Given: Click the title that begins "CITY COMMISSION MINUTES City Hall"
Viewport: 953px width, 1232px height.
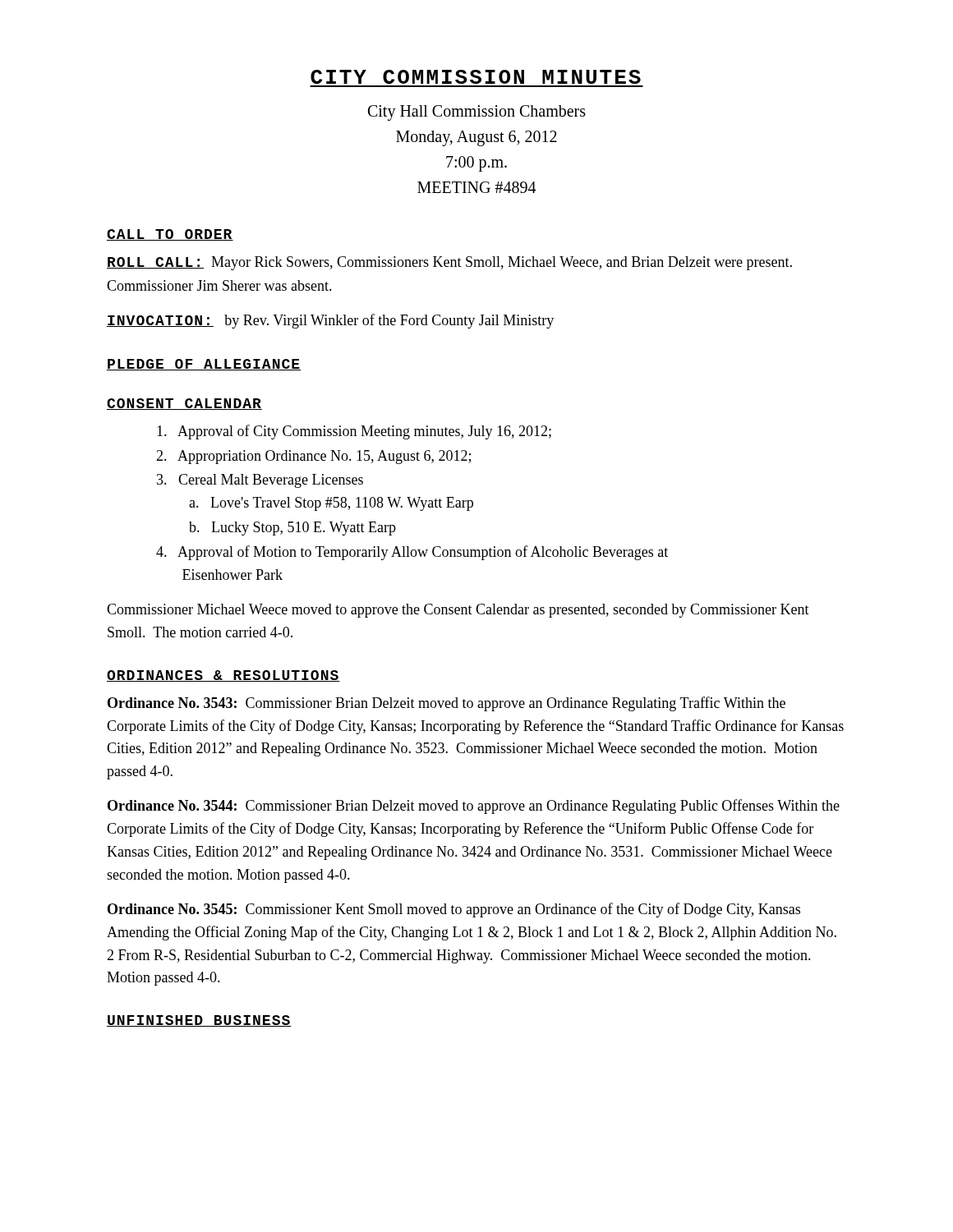Looking at the screenshot, I should [x=476, y=133].
